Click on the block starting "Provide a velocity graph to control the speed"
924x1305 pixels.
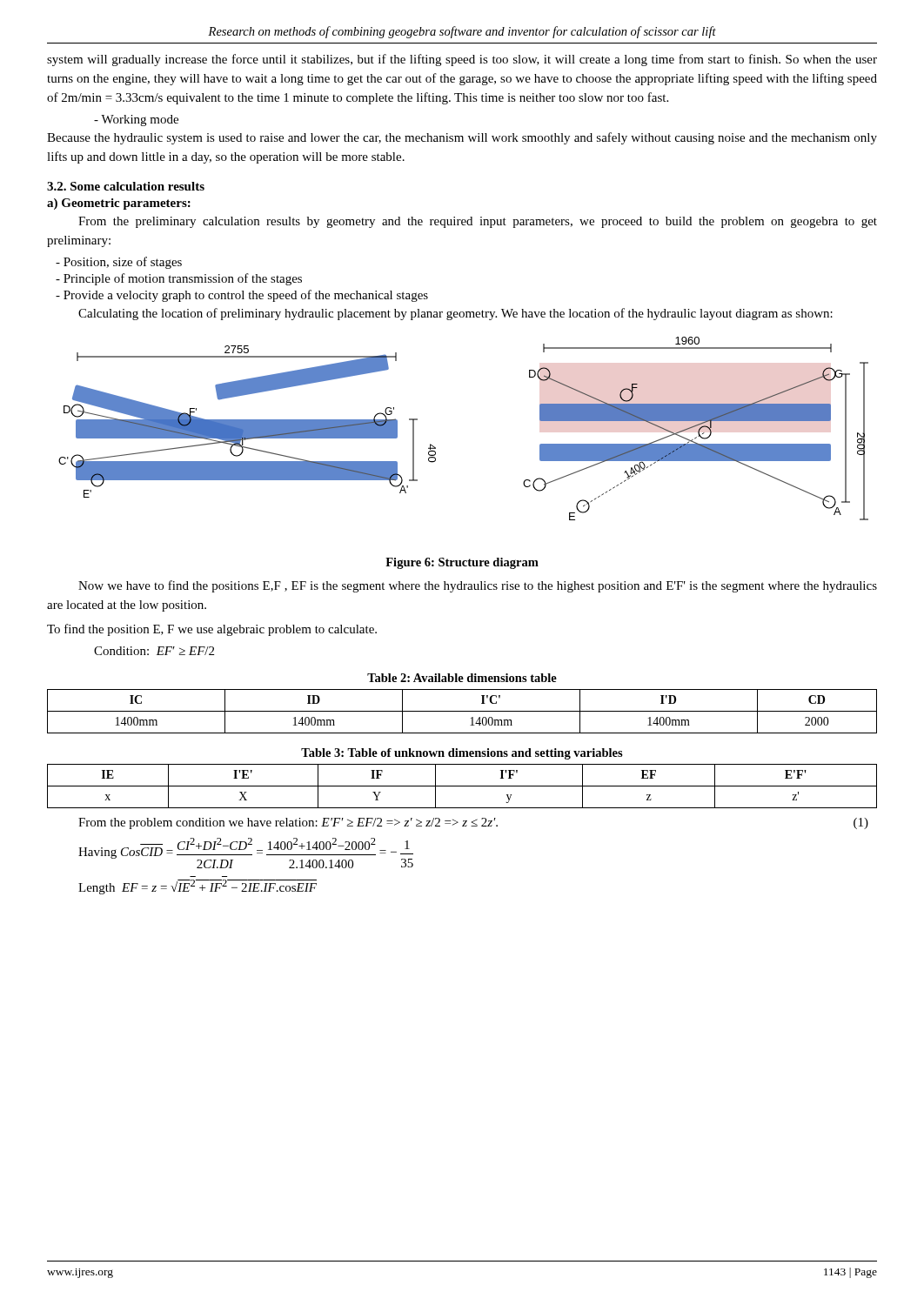pos(242,295)
